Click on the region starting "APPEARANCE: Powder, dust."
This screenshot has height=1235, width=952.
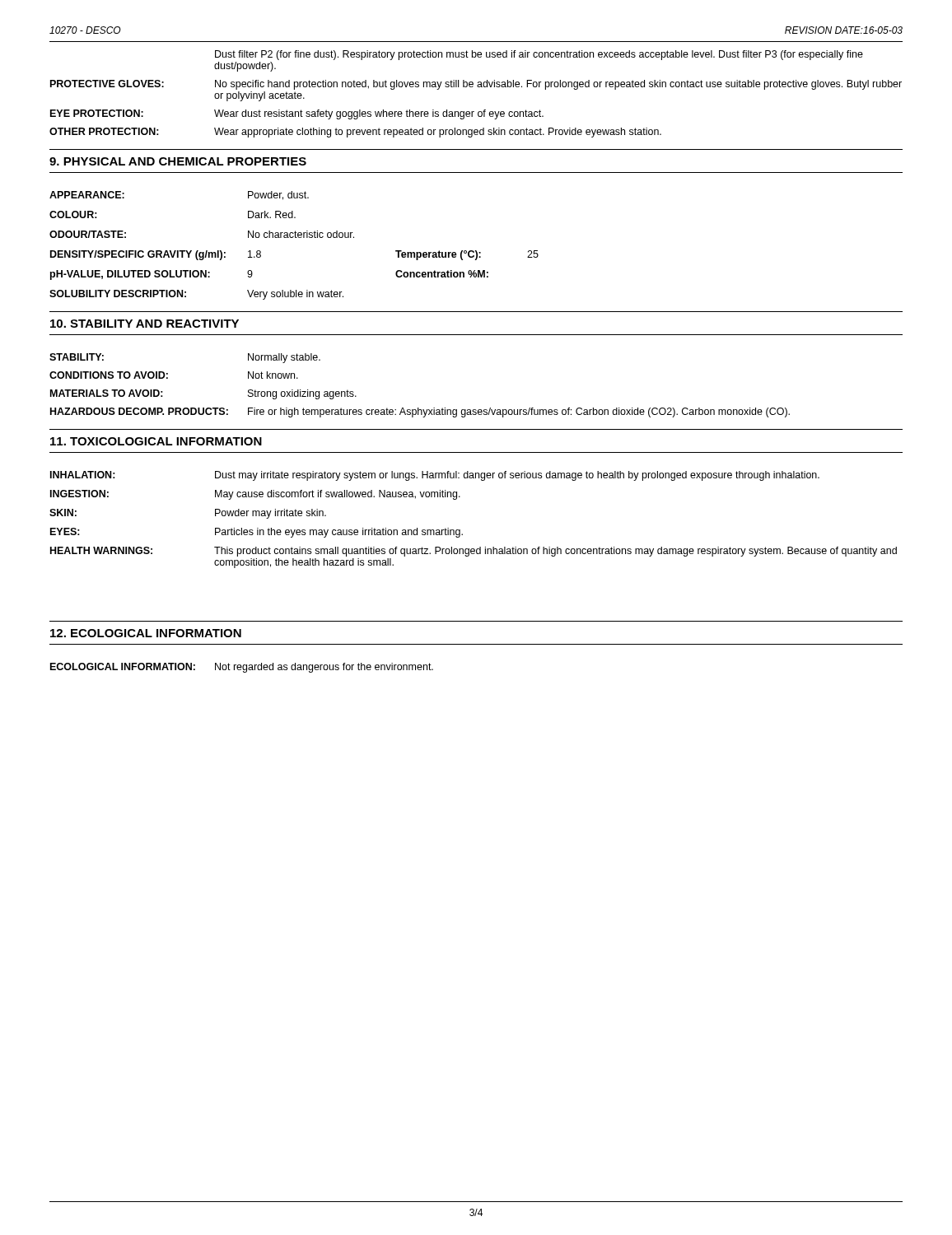tap(93, 196)
